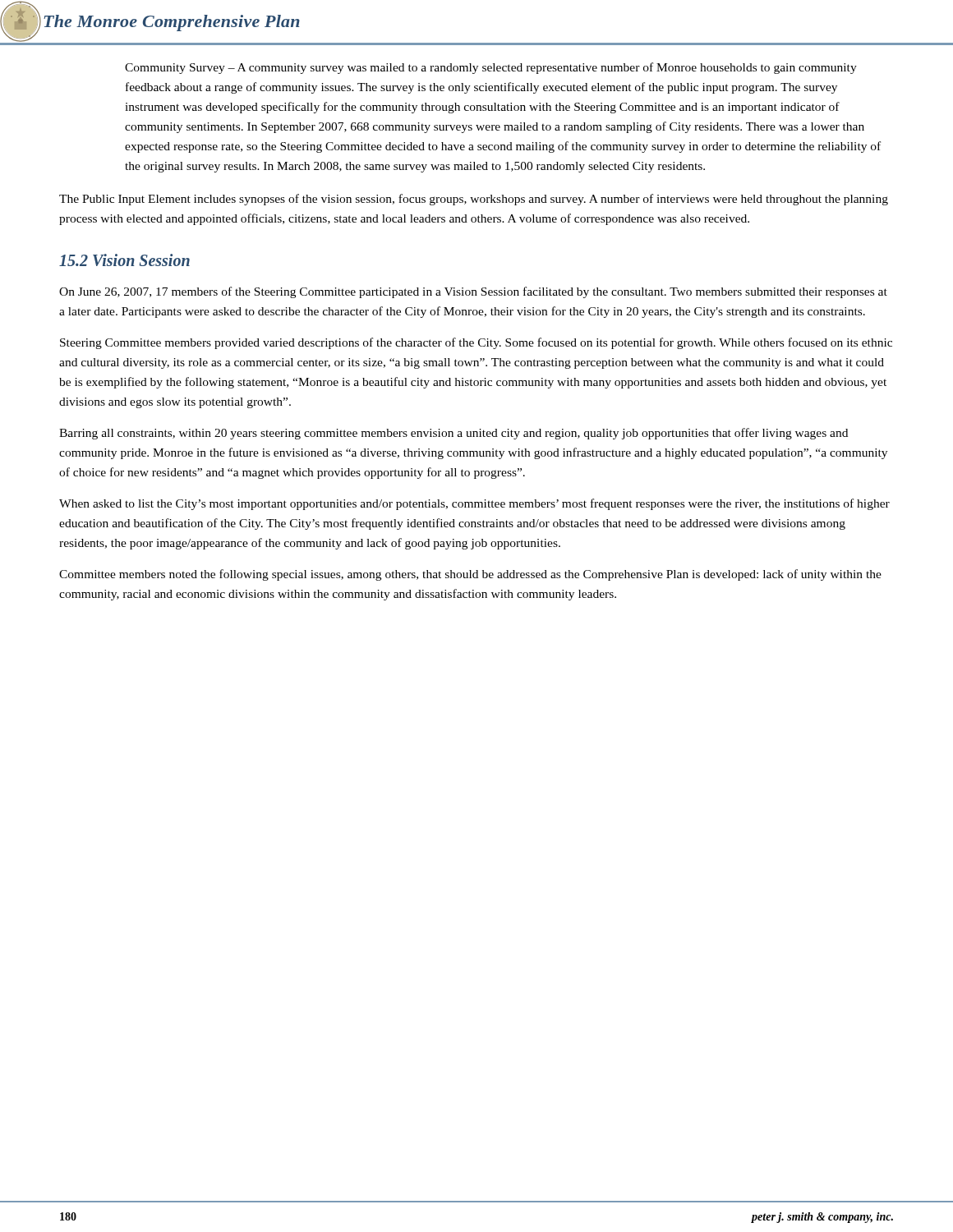Screen dimensions: 1232x953
Task: Select the block starting "Committee members noted the following"
Action: pos(470,584)
